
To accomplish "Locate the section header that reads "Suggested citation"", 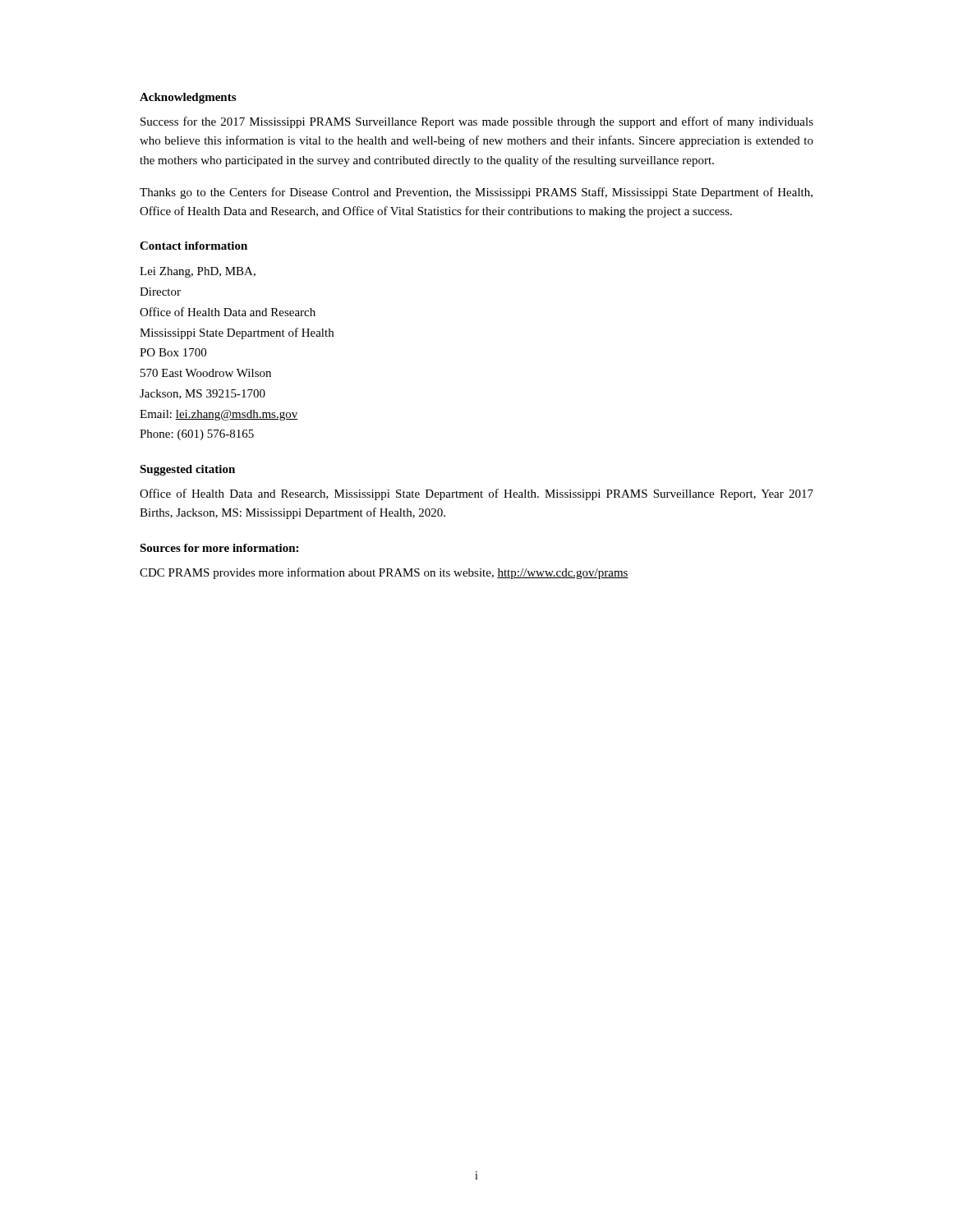I will (187, 469).
